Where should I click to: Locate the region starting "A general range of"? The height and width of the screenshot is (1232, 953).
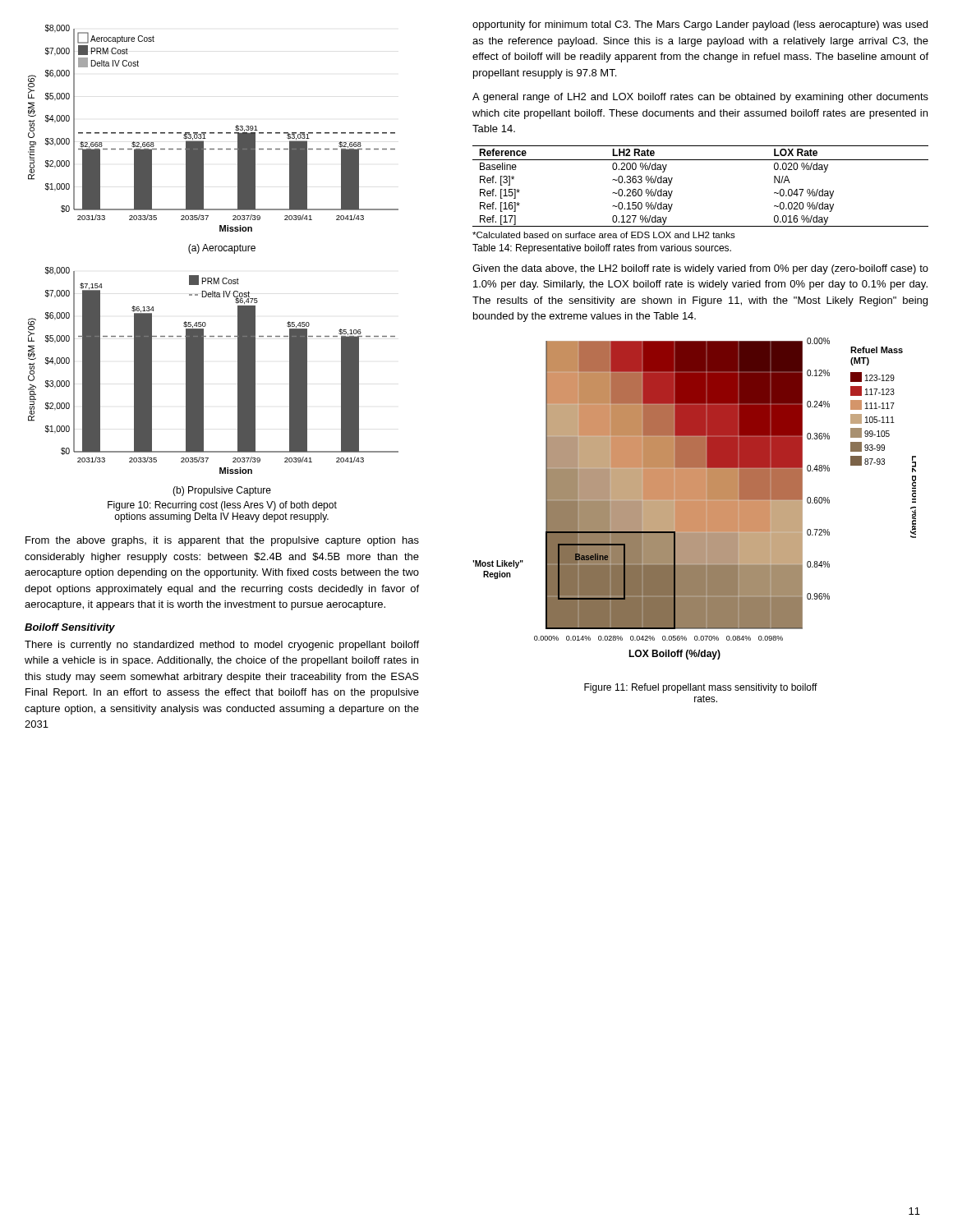(x=700, y=112)
